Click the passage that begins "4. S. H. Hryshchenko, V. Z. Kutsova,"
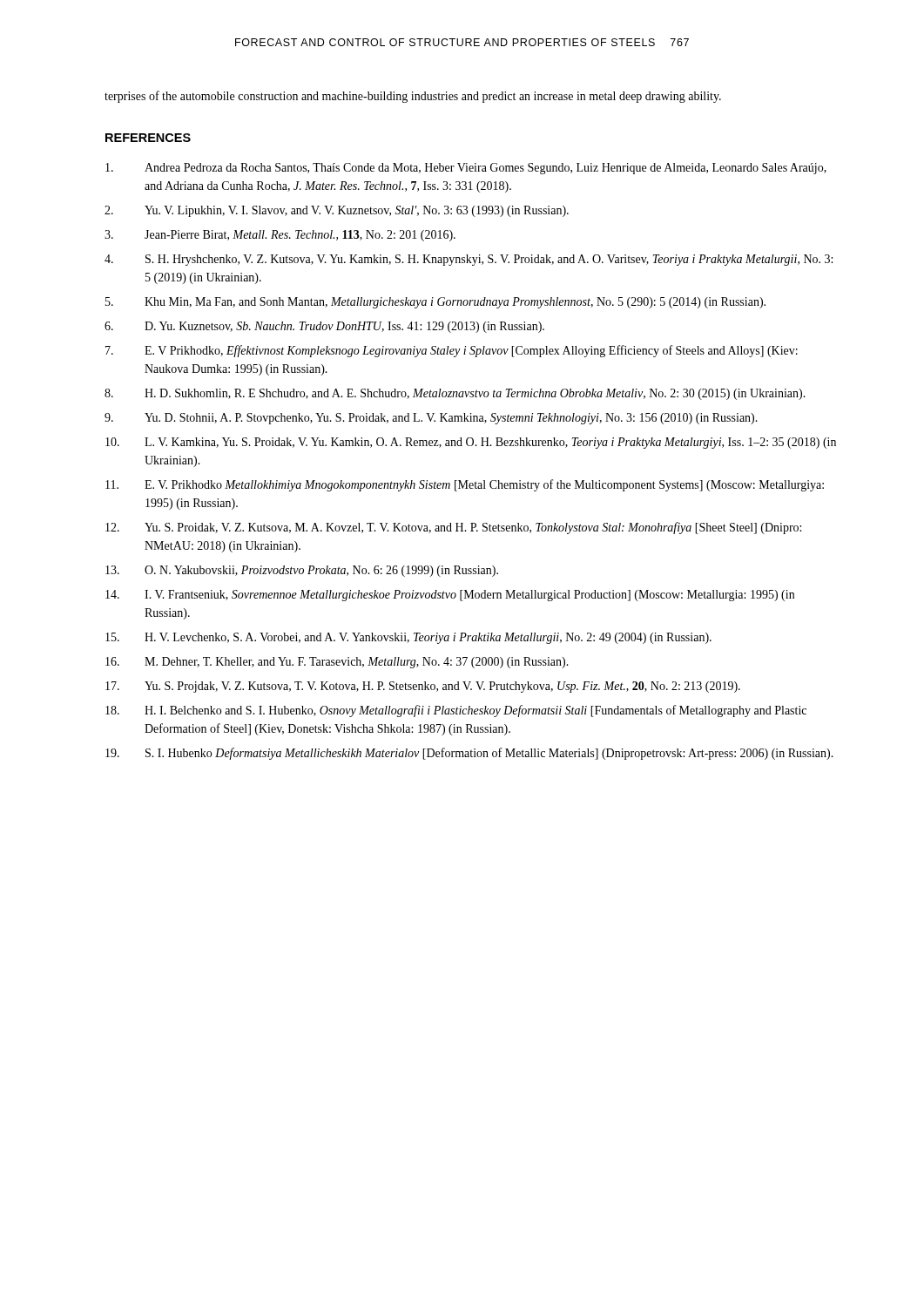The height and width of the screenshot is (1307, 924). coord(471,268)
